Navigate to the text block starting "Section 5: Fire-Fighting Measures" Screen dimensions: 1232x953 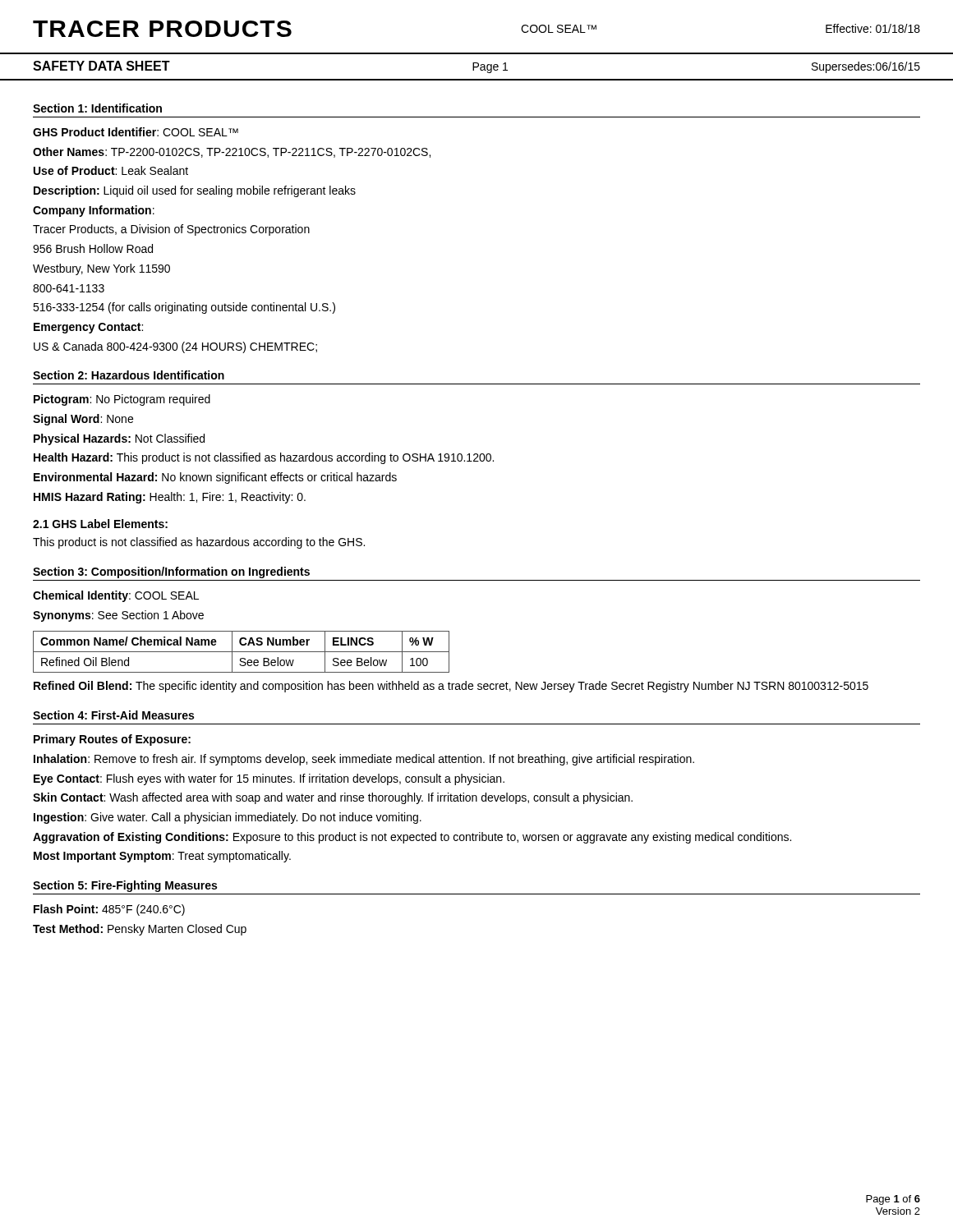pyautogui.click(x=125, y=885)
